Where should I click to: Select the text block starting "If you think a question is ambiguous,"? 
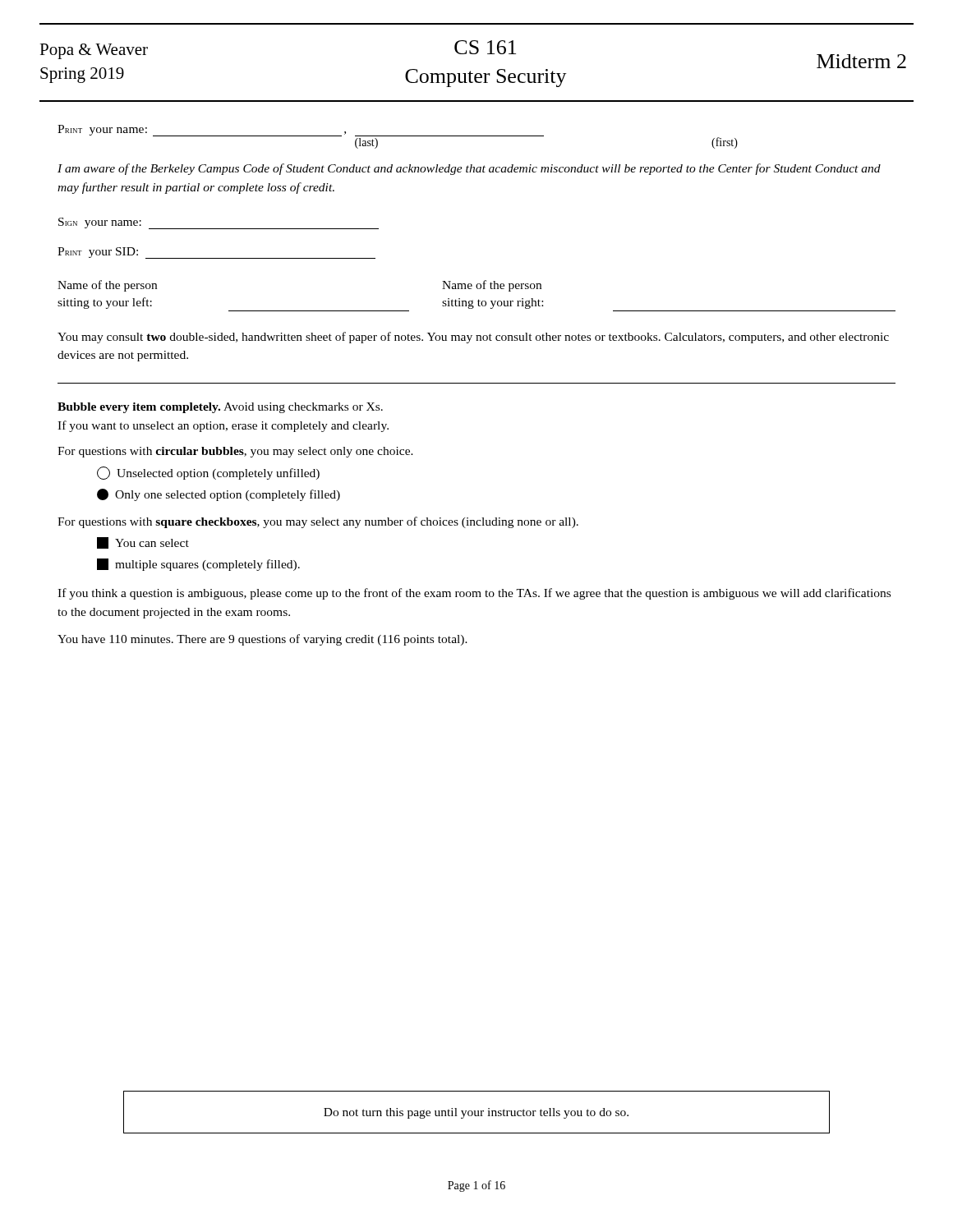pyautogui.click(x=474, y=602)
